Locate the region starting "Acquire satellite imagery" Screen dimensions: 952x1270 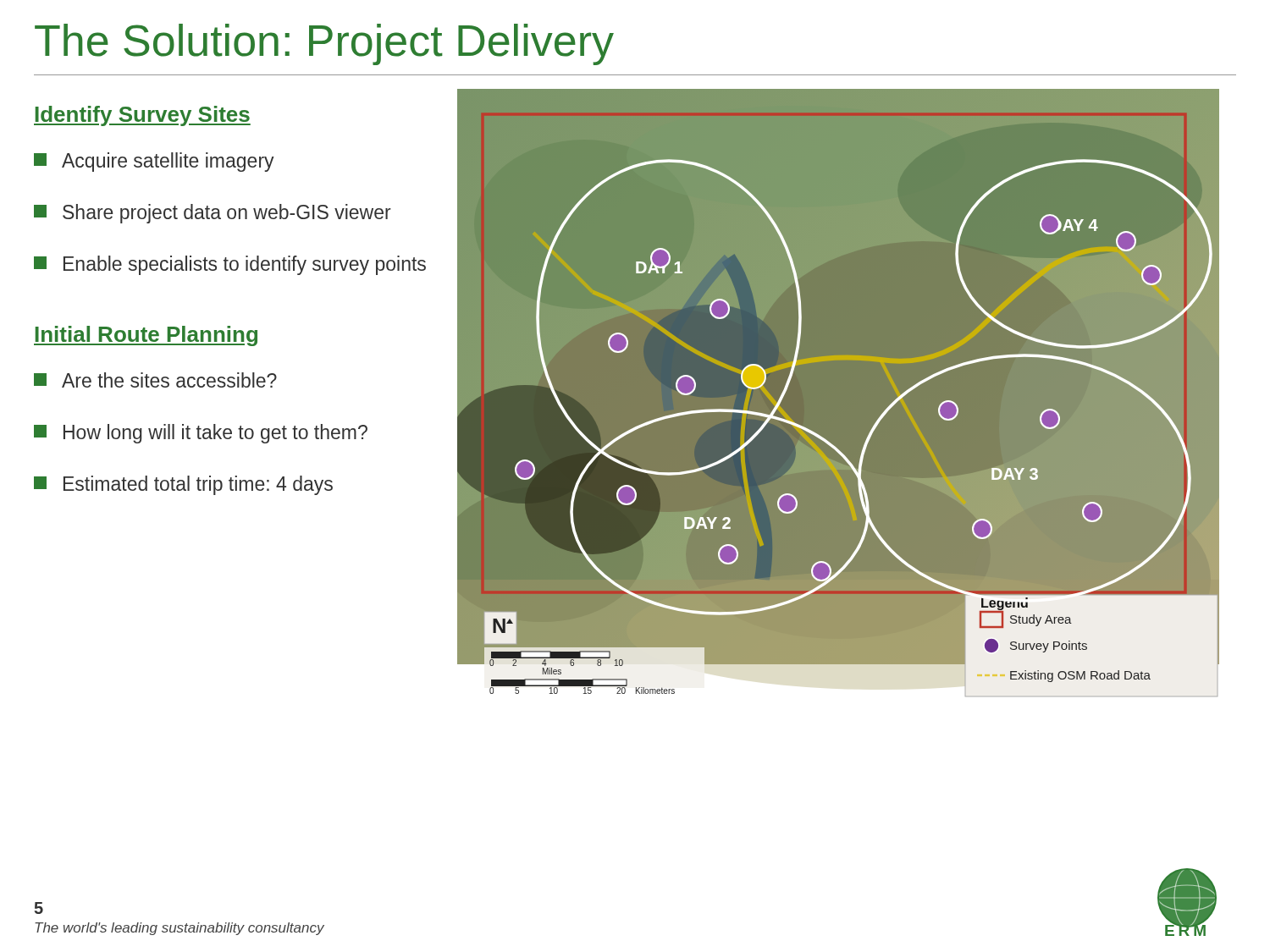(154, 161)
